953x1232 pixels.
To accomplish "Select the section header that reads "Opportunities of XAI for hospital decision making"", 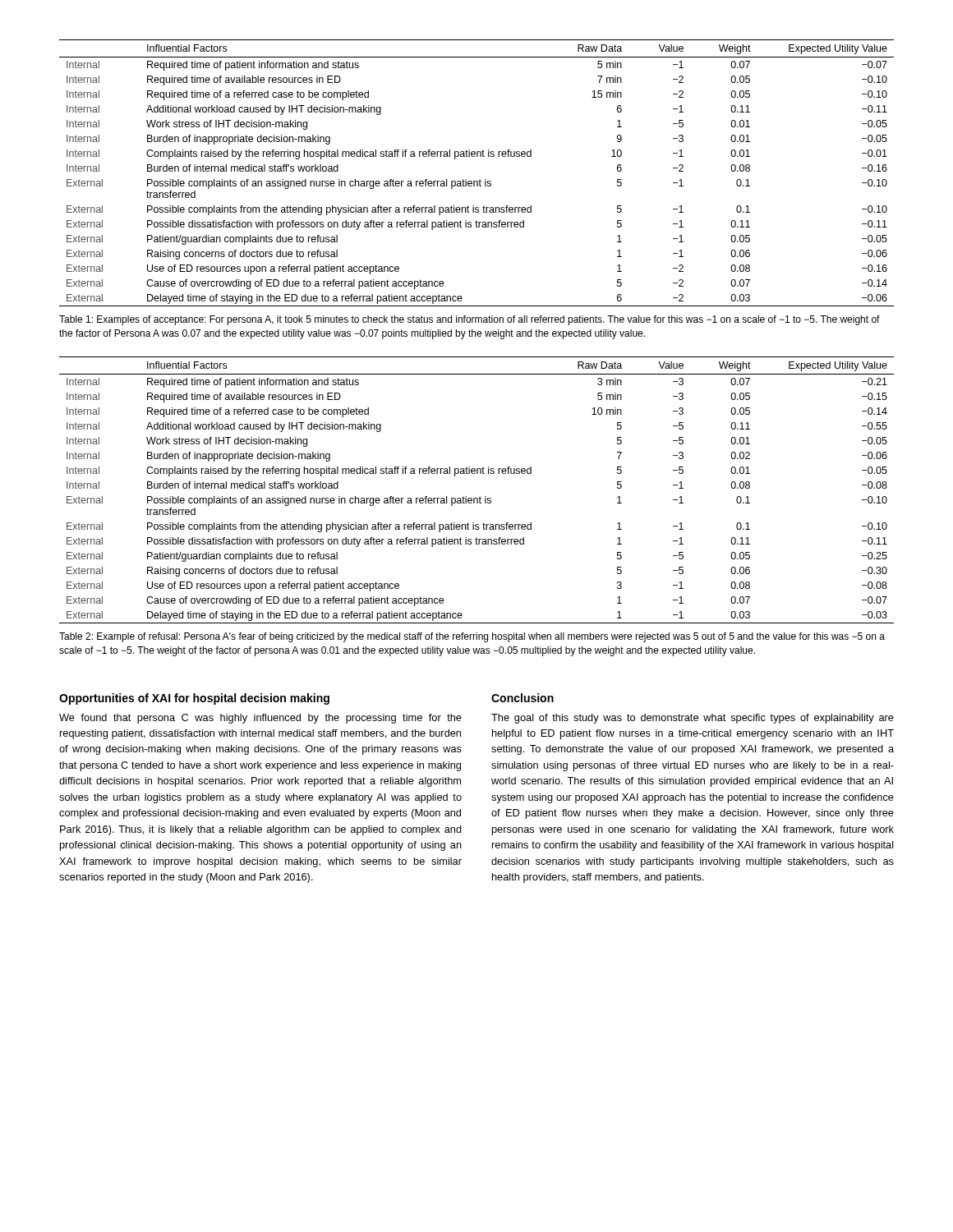I will tap(195, 698).
